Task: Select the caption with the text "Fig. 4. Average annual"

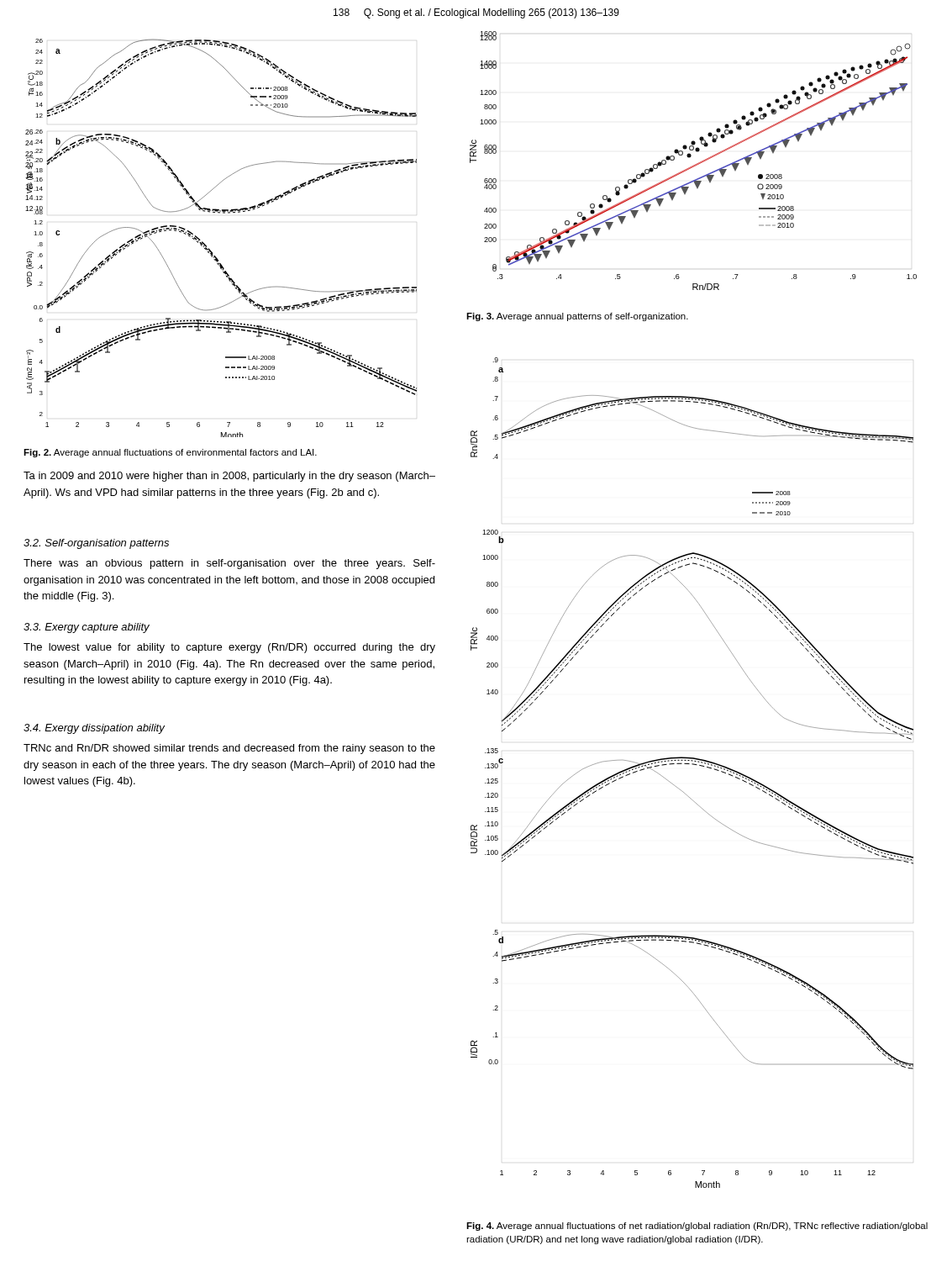Action: coord(697,1232)
